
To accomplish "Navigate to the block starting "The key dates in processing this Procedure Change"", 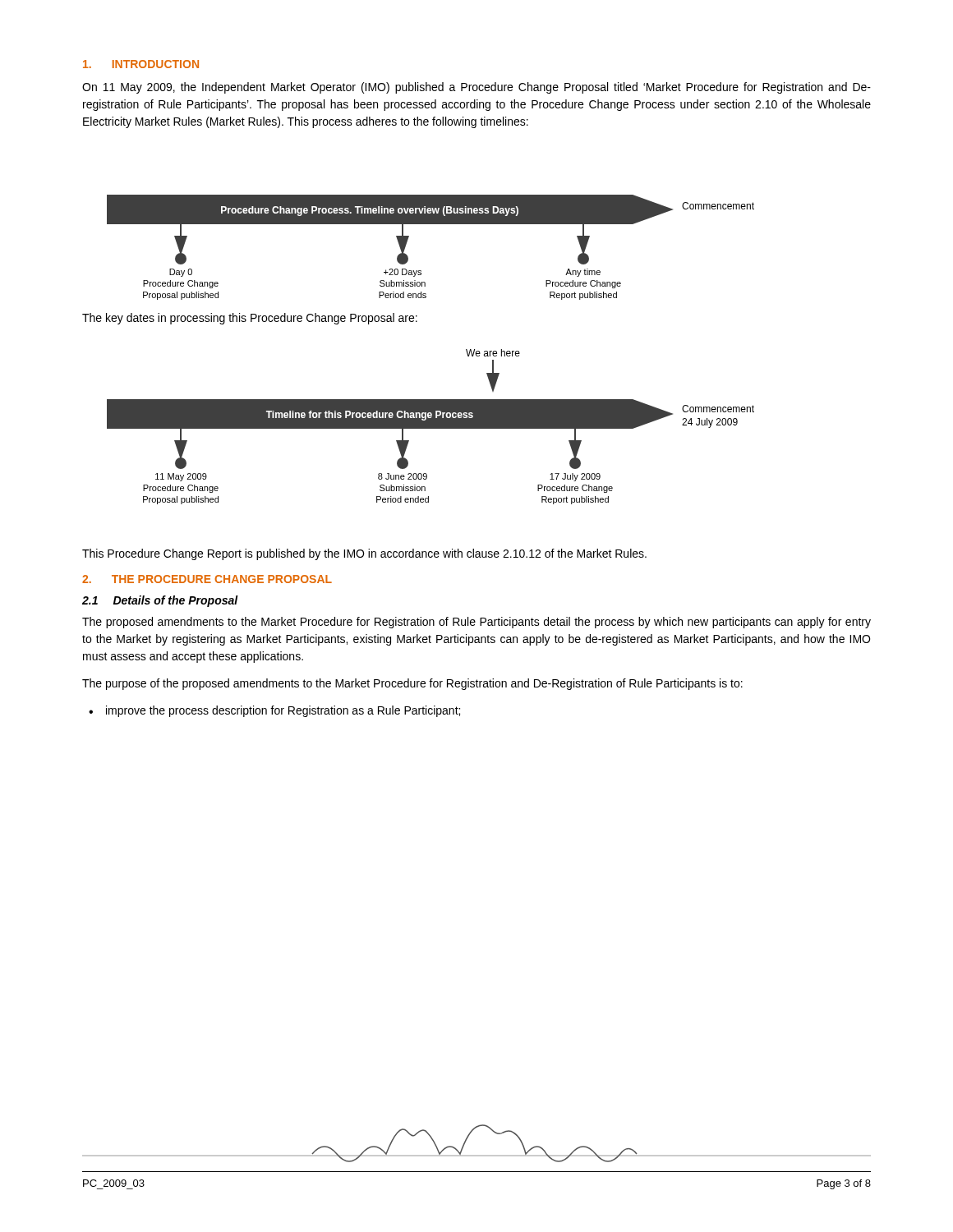I will 250,319.
